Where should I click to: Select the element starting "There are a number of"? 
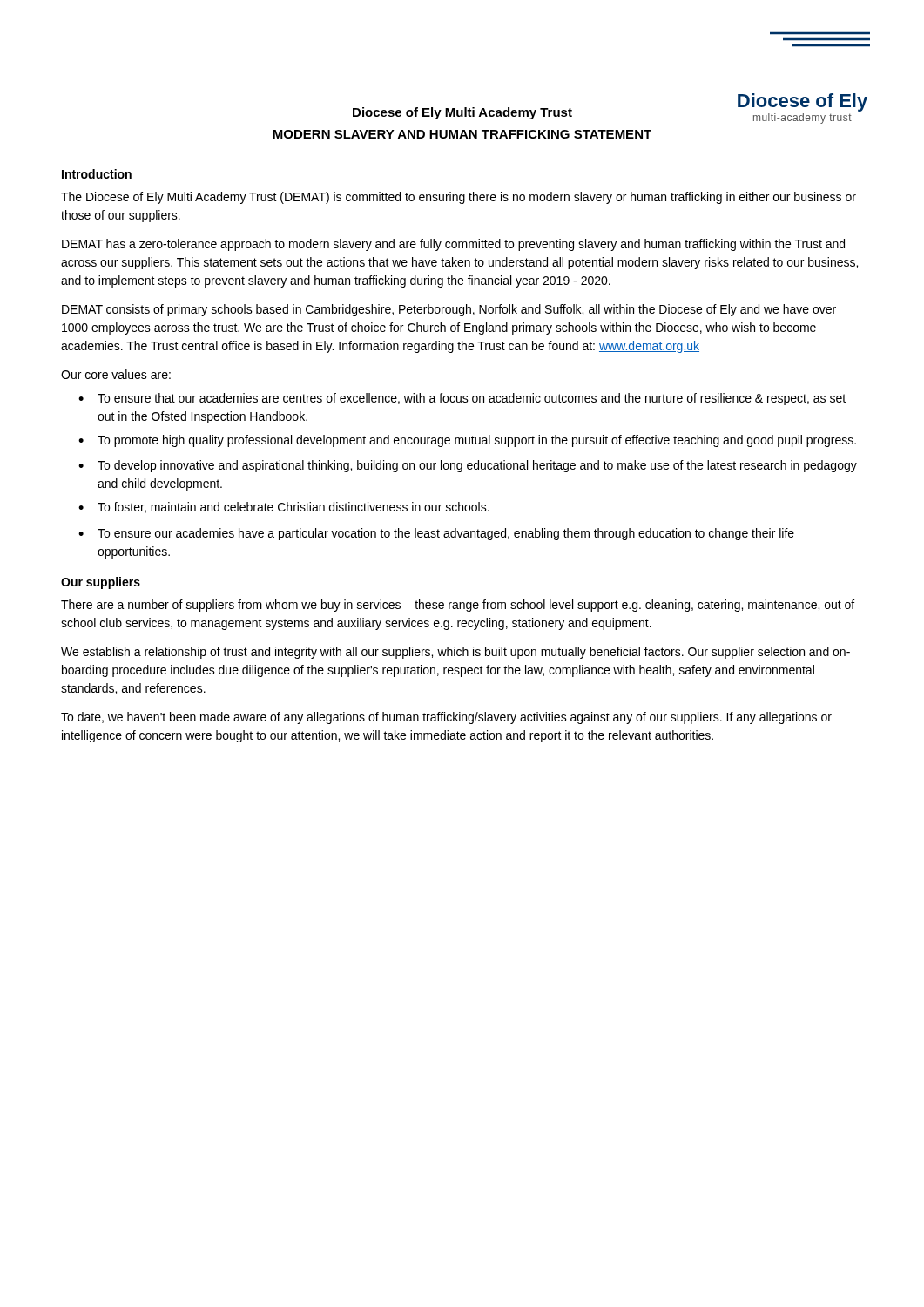coord(458,614)
